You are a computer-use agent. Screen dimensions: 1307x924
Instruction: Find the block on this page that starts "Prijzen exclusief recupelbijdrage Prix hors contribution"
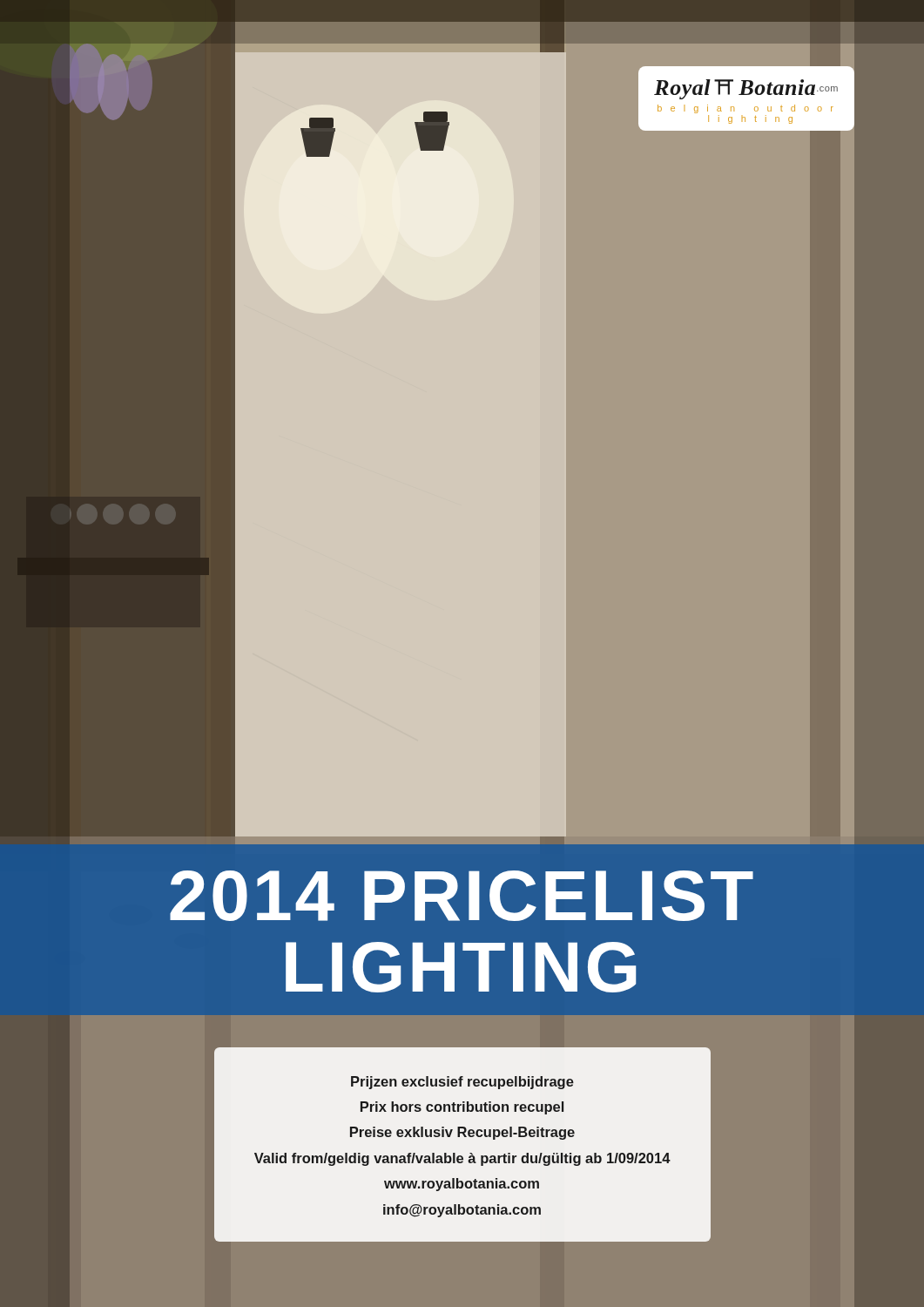tap(462, 1145)
